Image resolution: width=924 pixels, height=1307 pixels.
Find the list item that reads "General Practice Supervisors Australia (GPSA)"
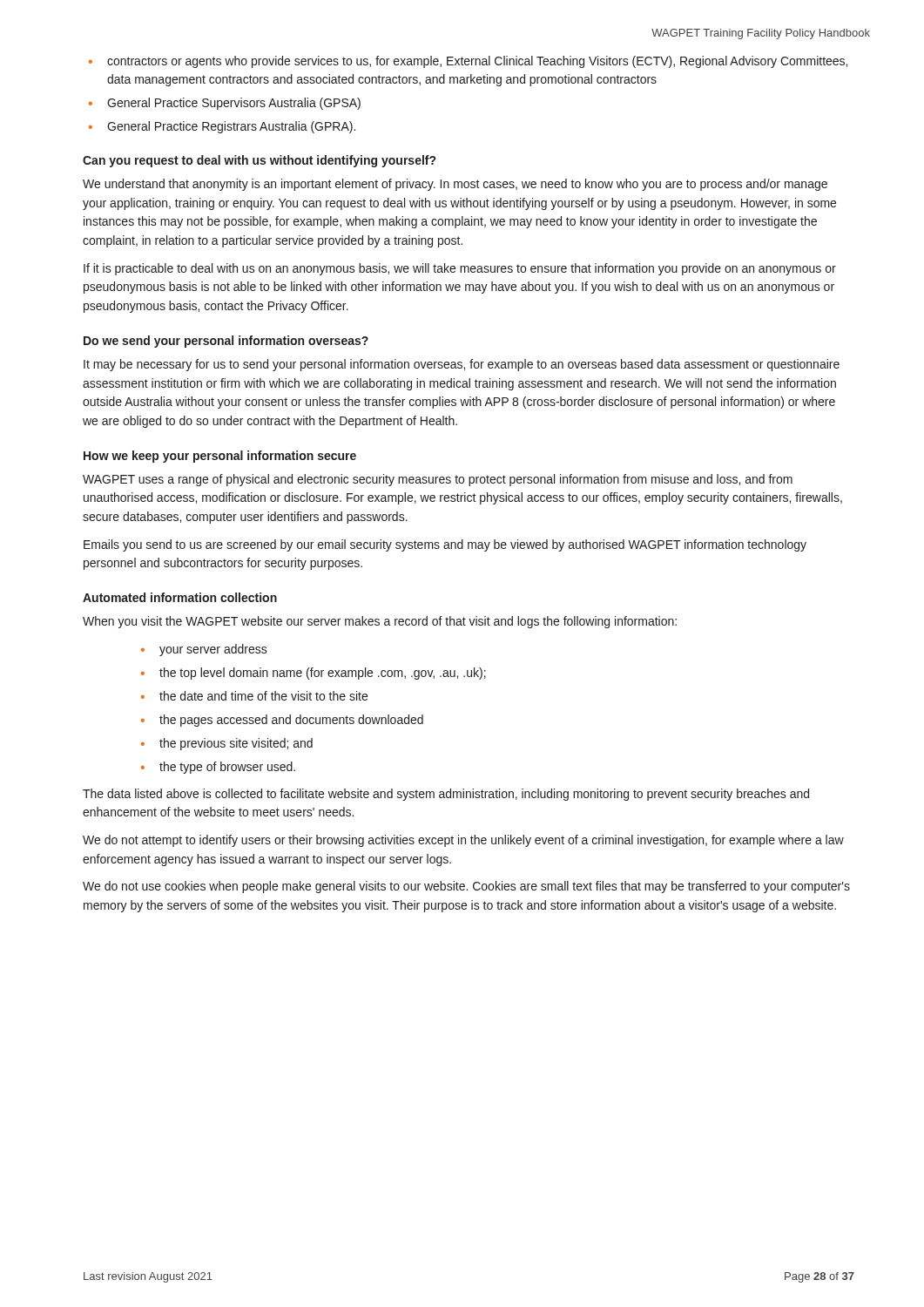coord(234,103)
